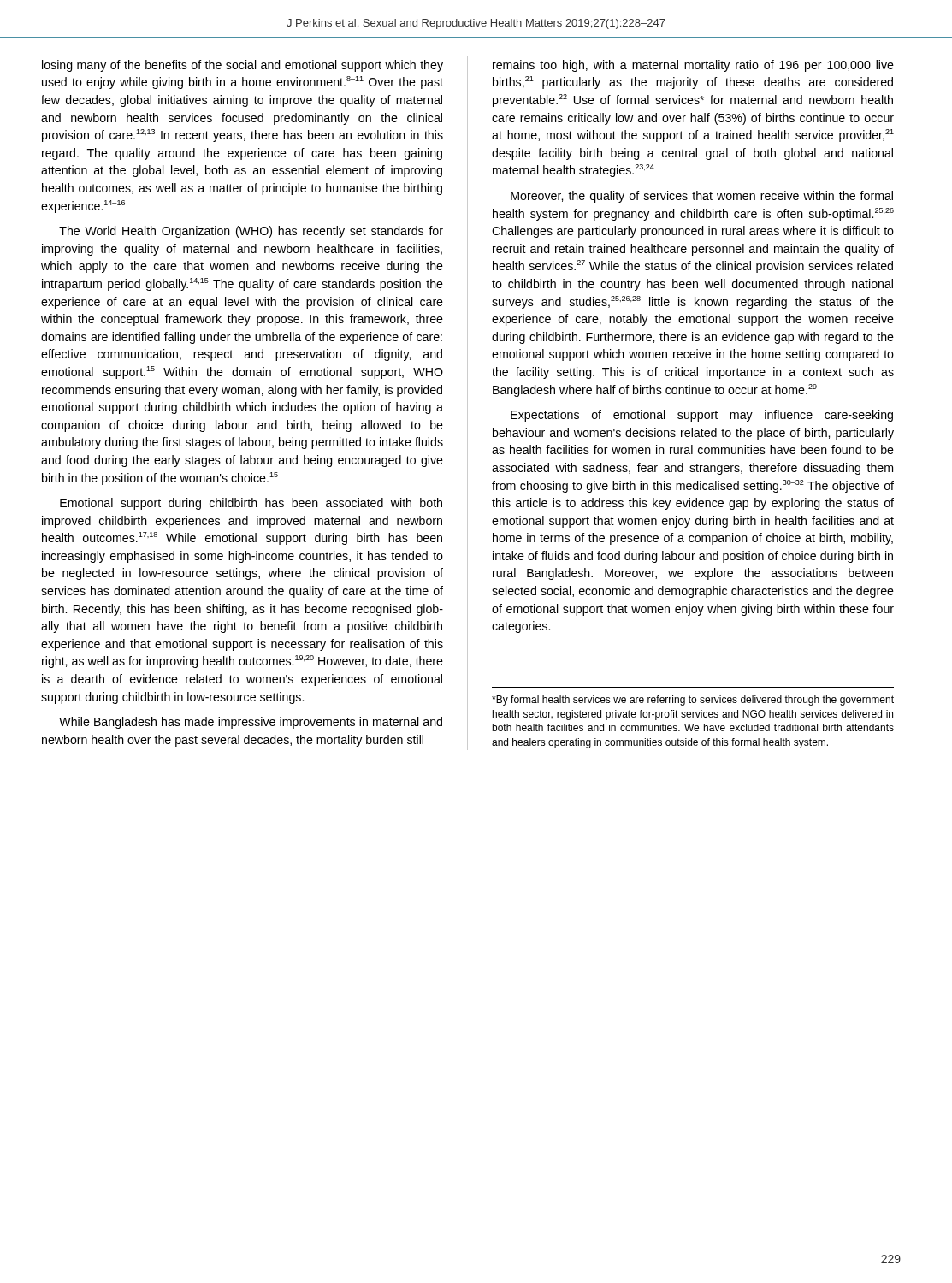The image size is (952, 1283).
Task: Point to the passage starting "Moreover, the quality of services that women"
Action: pos(693,293)
